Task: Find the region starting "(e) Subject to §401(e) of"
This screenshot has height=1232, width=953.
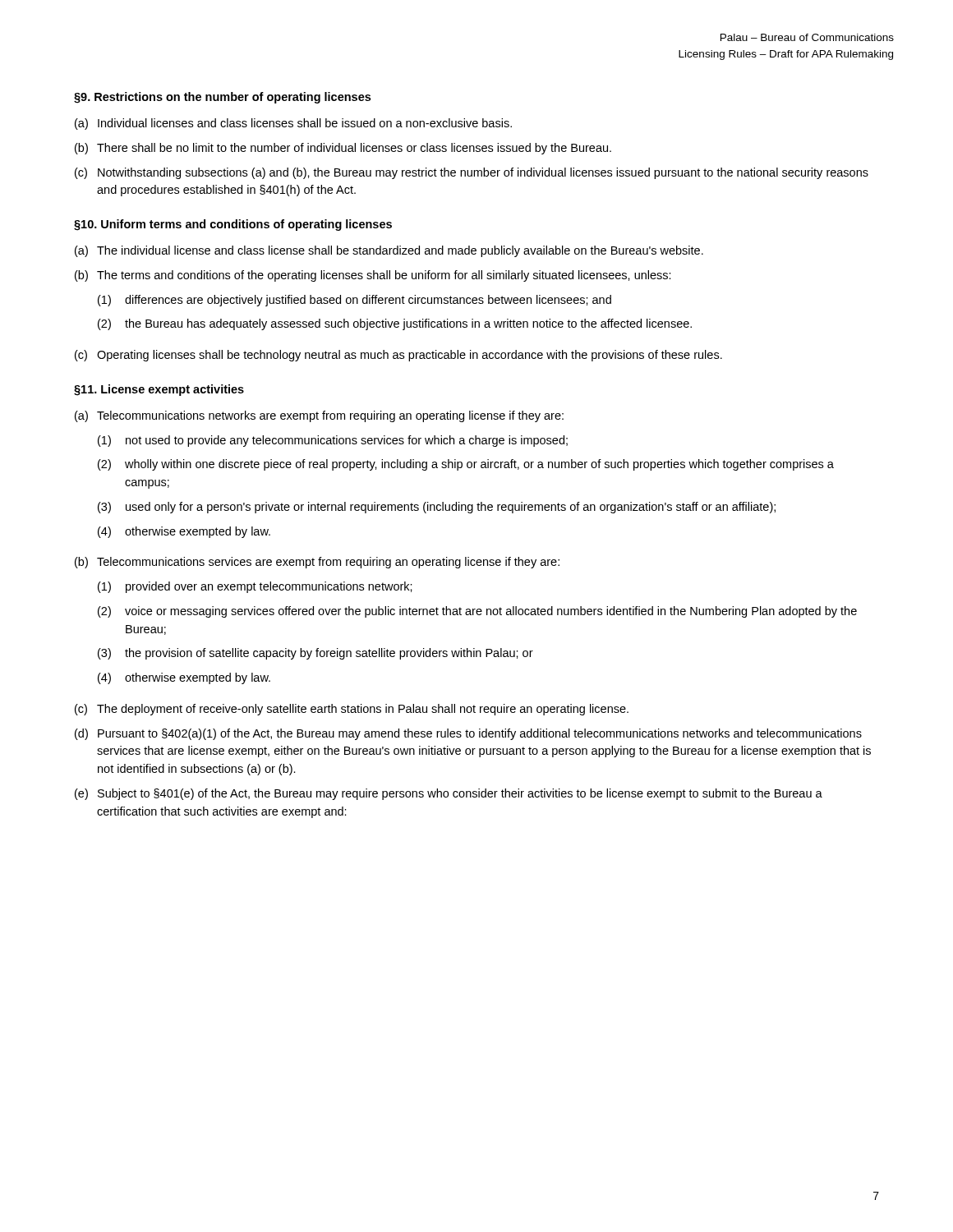Action: (x=476, y=803)
